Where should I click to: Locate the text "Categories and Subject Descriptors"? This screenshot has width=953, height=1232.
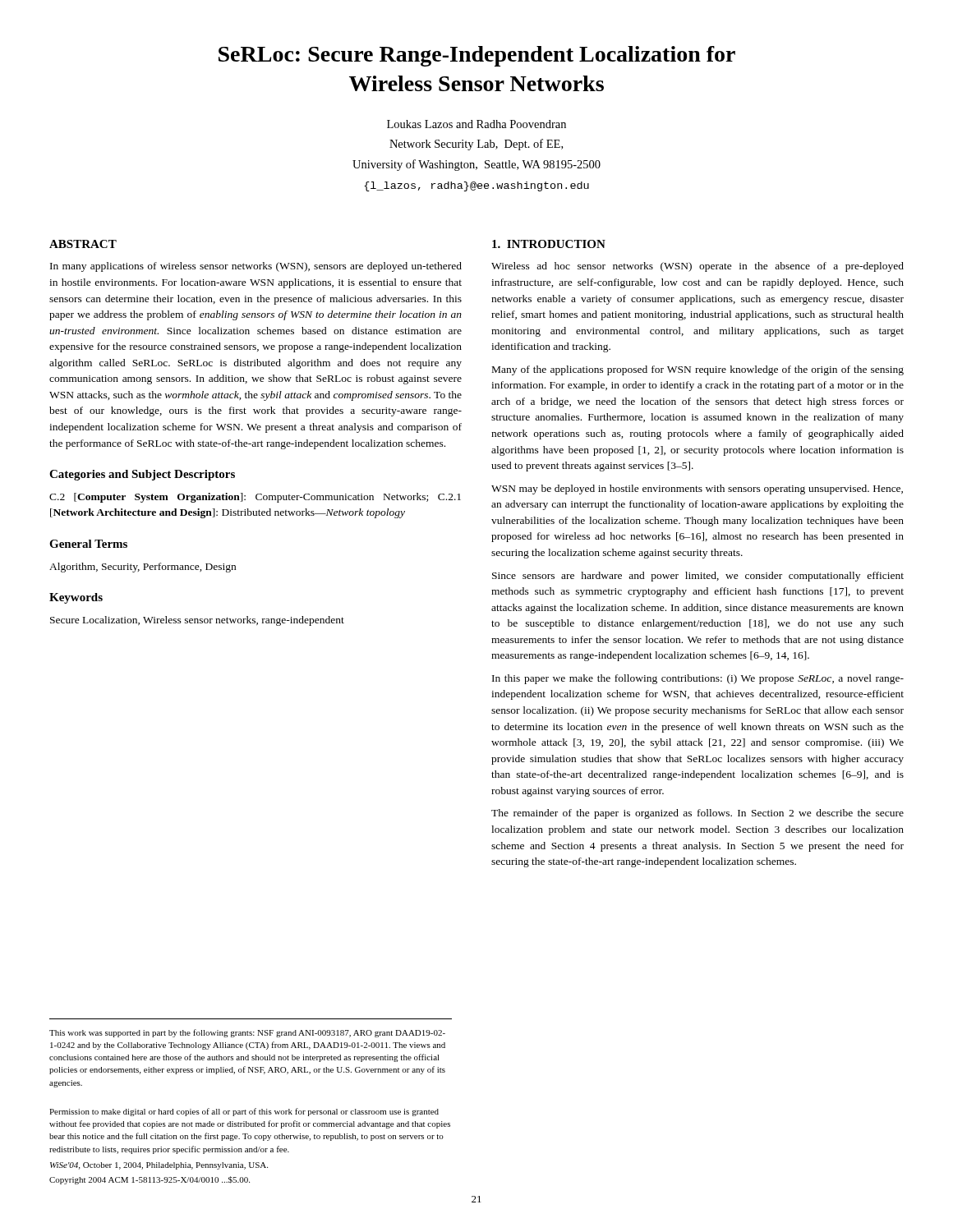pyautogui.click(x=142, y=474)
